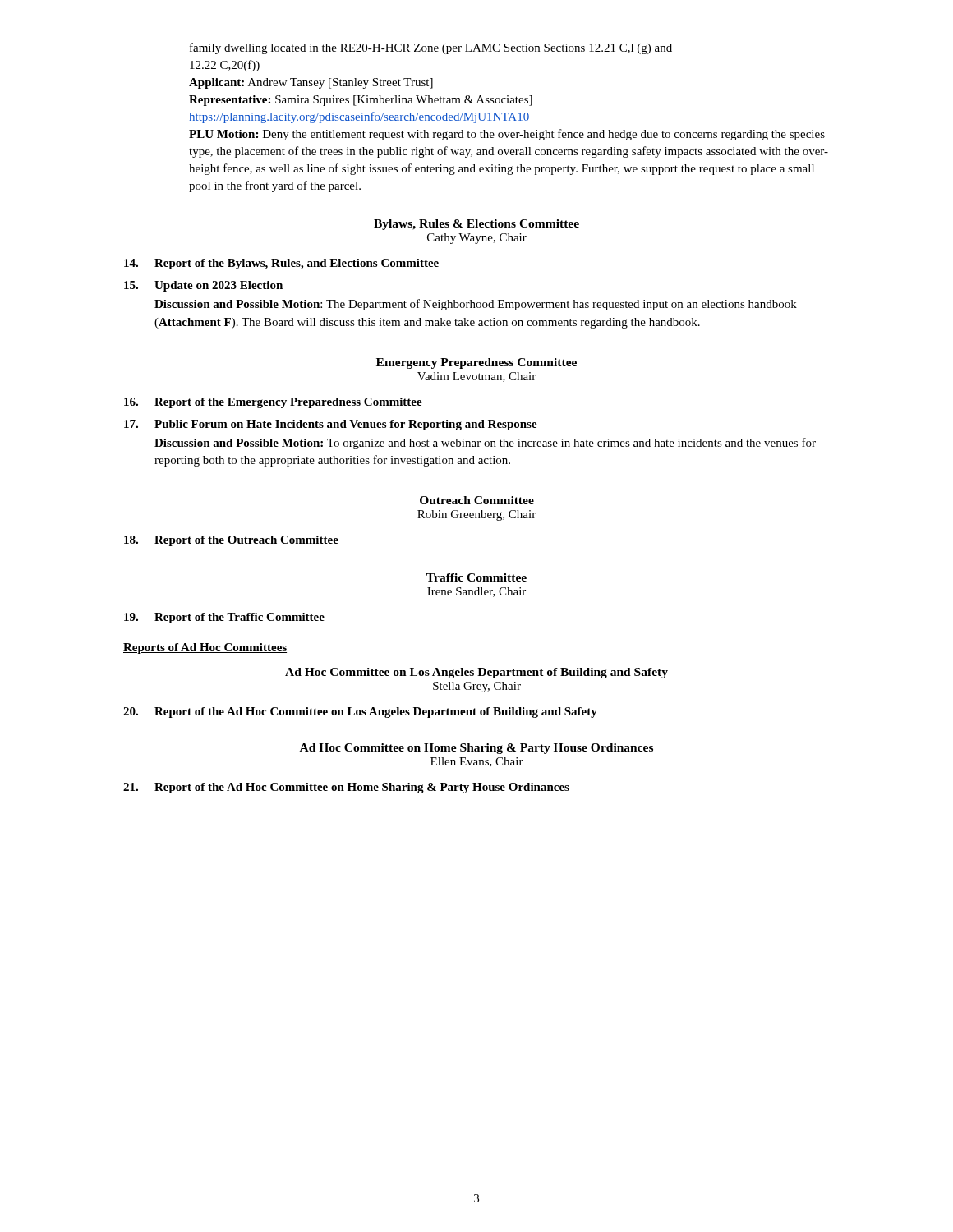
Task: Locate the element starting "Traffic Committee Irene Sandler, Chair"
Action: click(x=476, y=584)
